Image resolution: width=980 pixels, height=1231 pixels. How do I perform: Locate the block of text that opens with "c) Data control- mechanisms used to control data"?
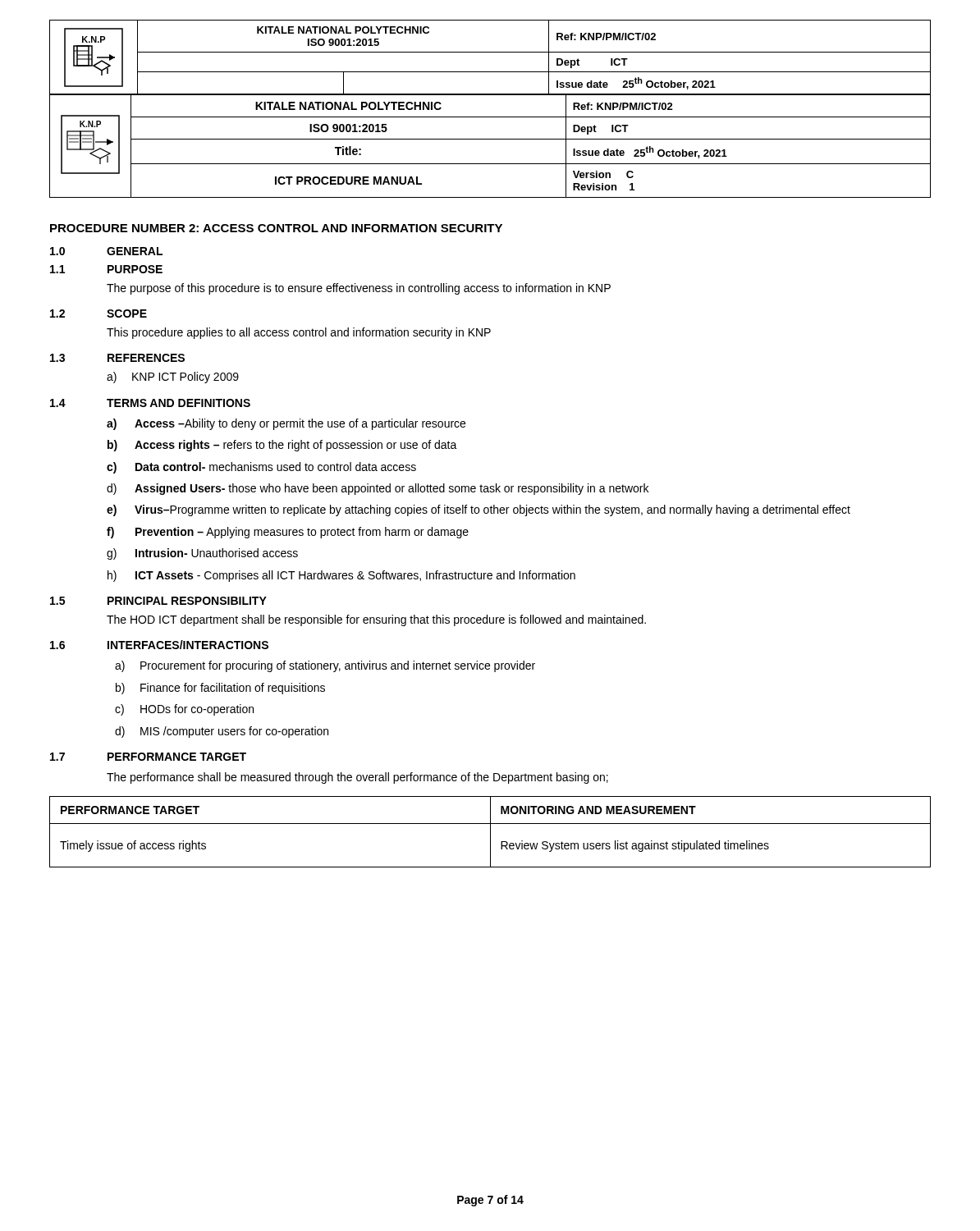coord(261,467)
